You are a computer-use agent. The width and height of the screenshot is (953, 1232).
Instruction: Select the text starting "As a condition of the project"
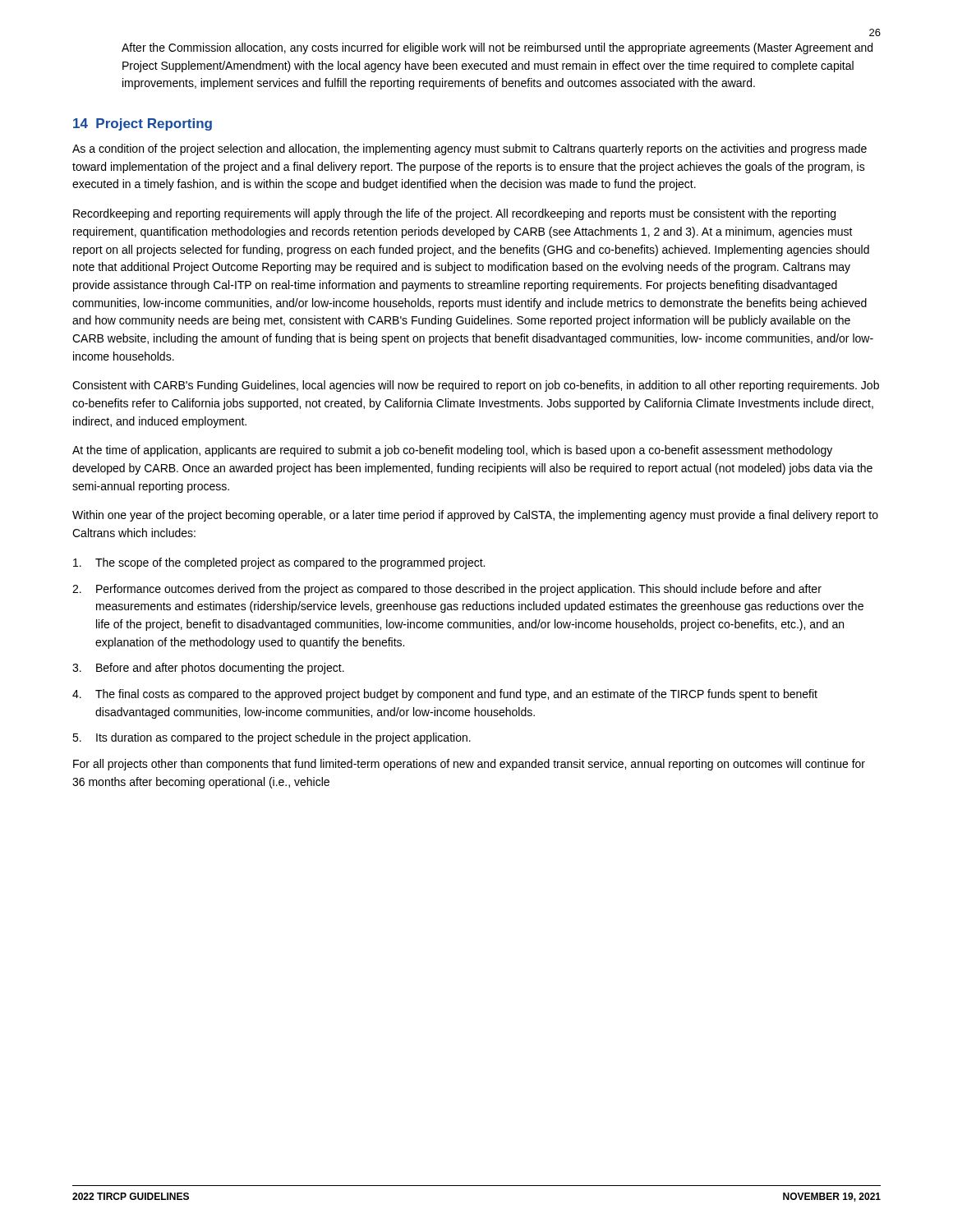(470, 167)
